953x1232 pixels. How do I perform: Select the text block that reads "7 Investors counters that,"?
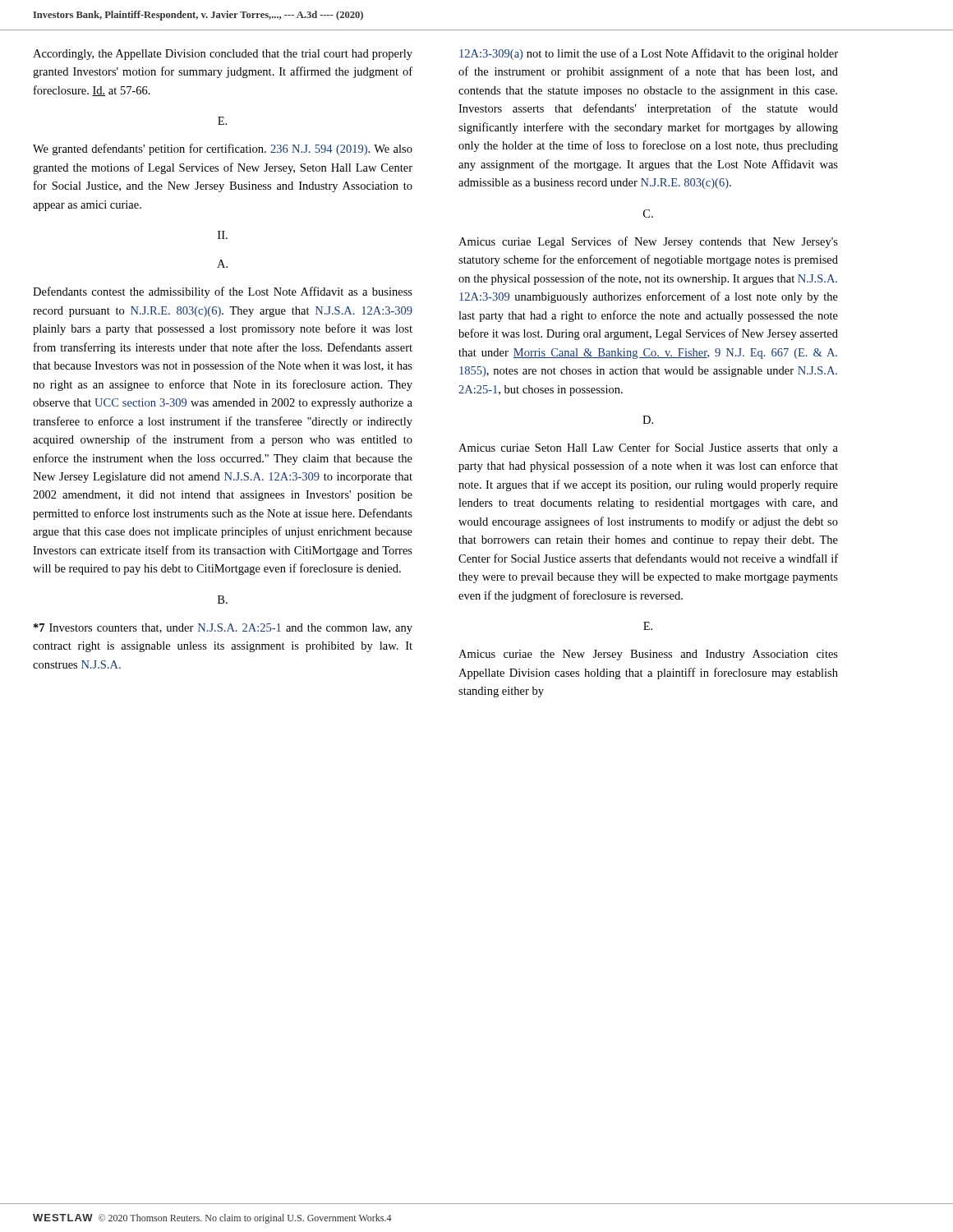pyautogui.click(x=223, y=646)
